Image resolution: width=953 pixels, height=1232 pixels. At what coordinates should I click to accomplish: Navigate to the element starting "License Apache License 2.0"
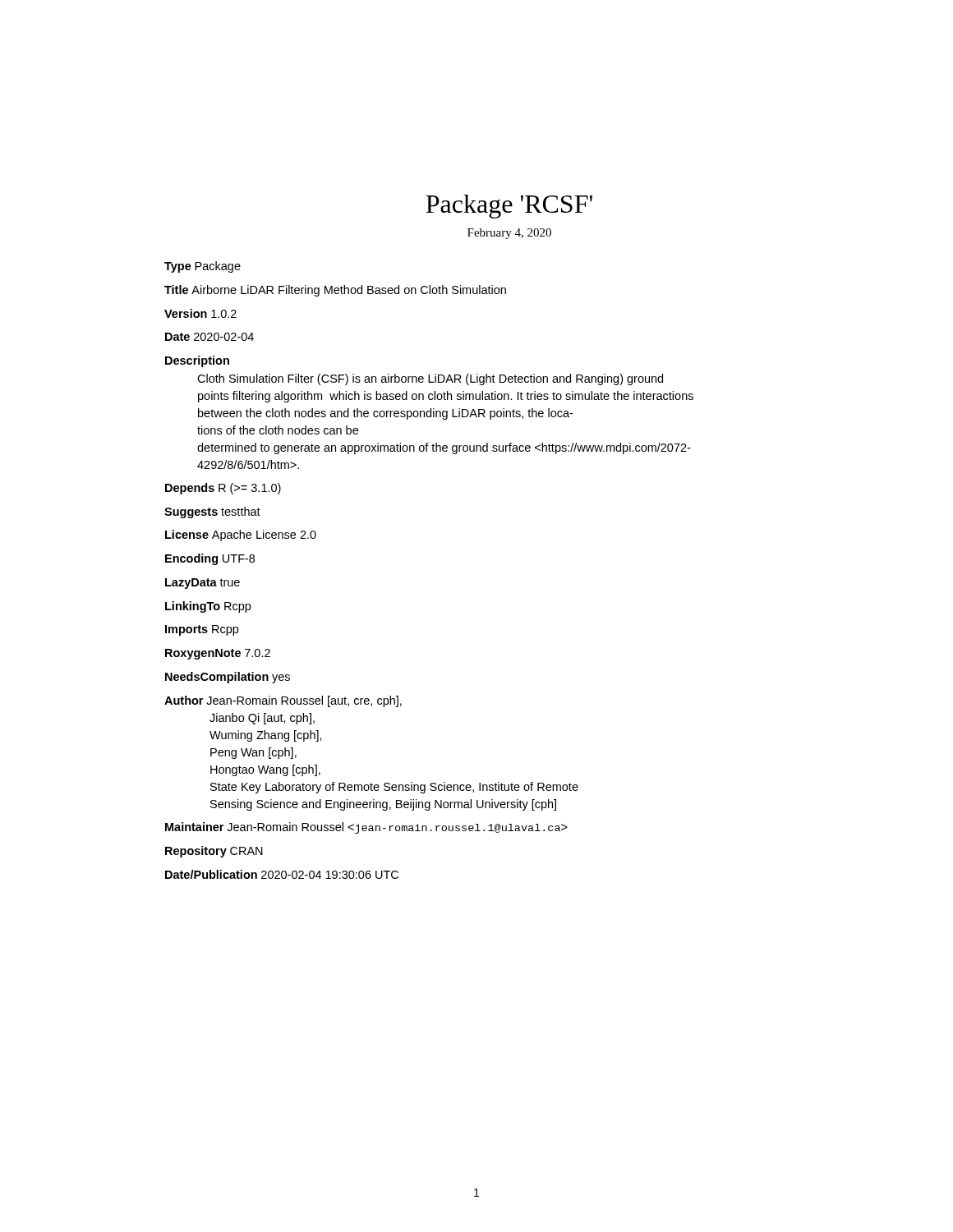tap(240, 535)
